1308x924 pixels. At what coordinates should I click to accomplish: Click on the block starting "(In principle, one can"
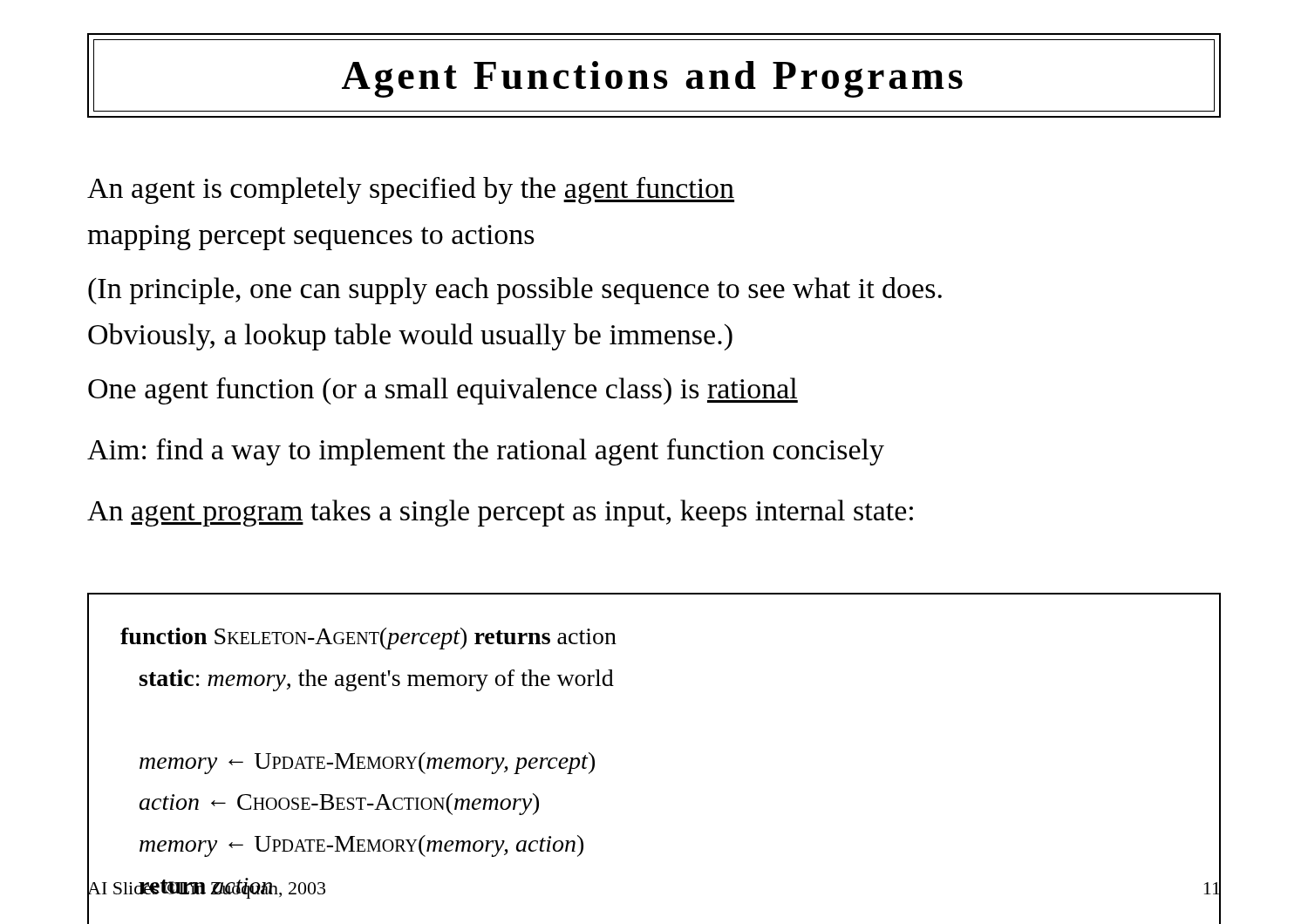click(x=515, y=311)
